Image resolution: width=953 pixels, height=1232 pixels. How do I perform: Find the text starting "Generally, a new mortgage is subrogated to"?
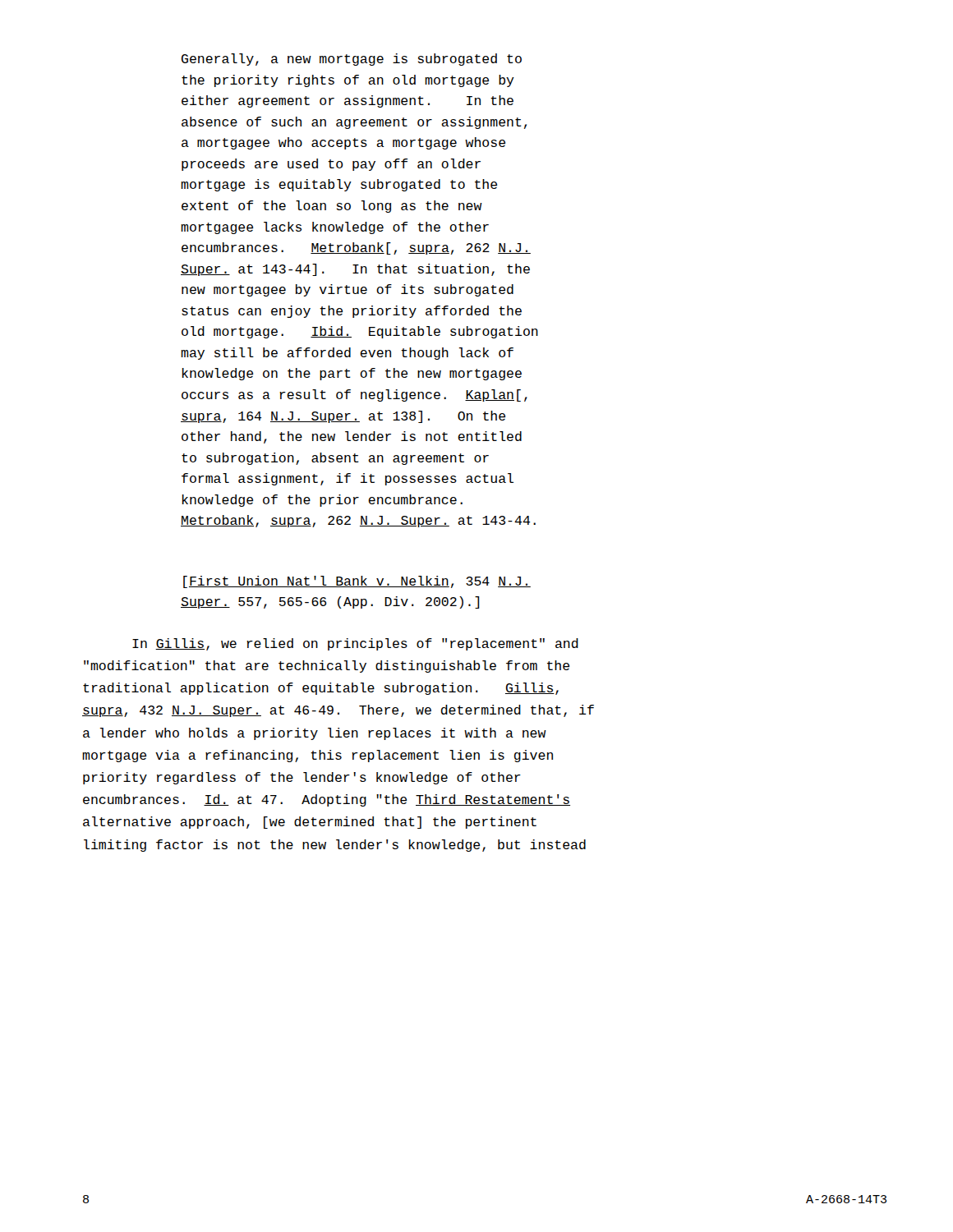click(360, 291)
